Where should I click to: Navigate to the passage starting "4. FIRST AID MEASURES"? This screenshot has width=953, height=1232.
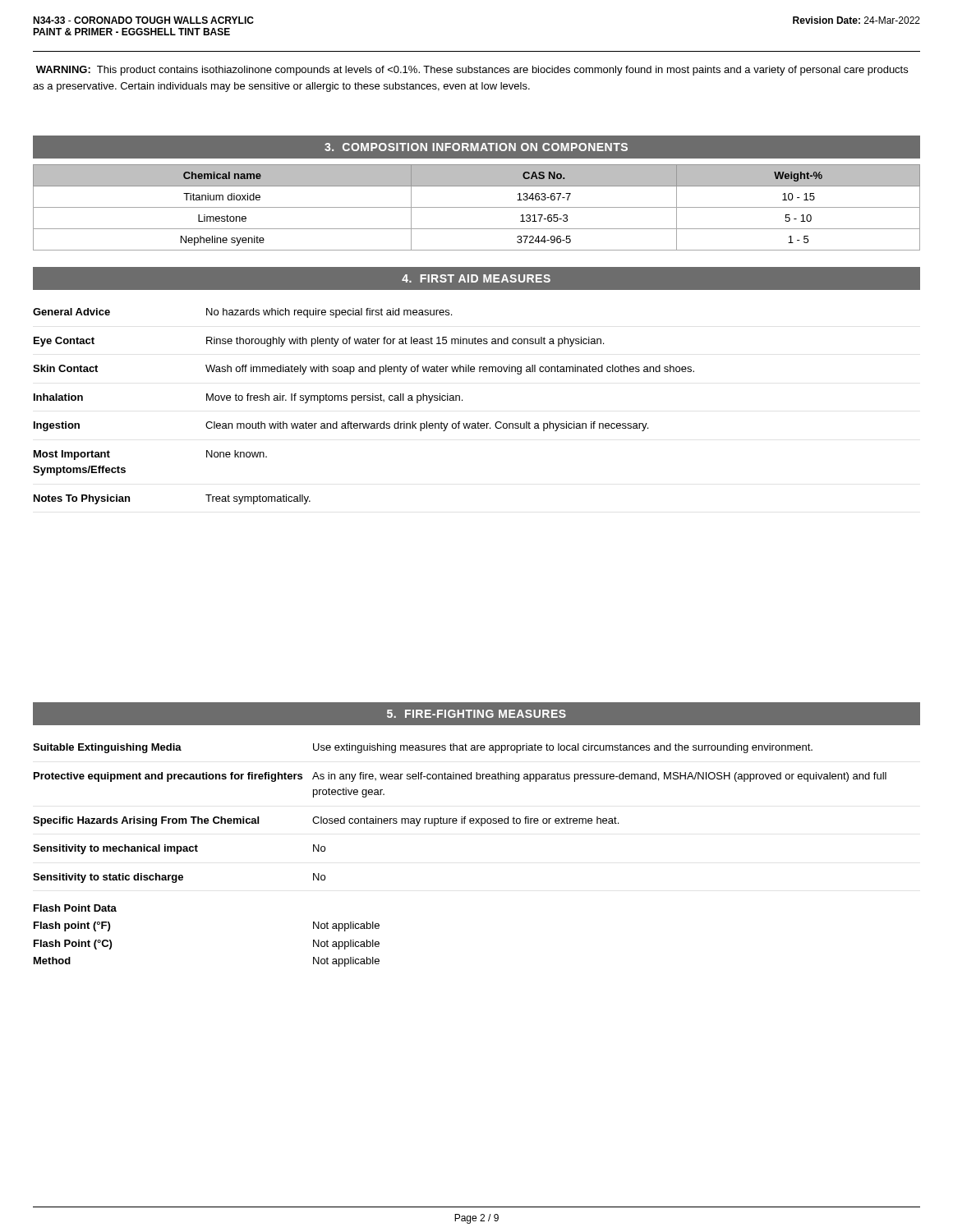click(x=476, y=278)
